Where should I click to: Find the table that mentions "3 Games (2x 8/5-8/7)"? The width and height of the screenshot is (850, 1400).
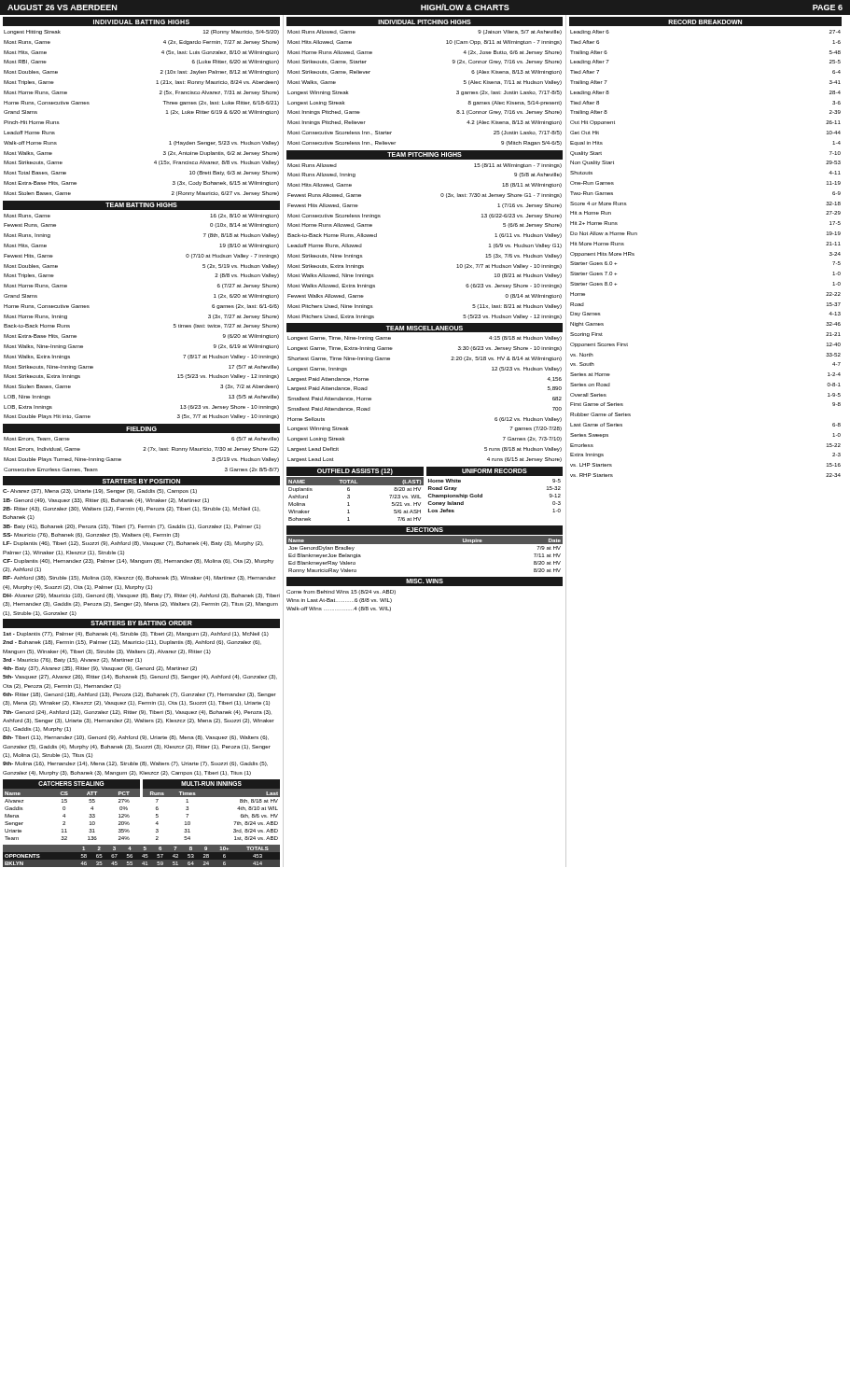click(141, 454)
